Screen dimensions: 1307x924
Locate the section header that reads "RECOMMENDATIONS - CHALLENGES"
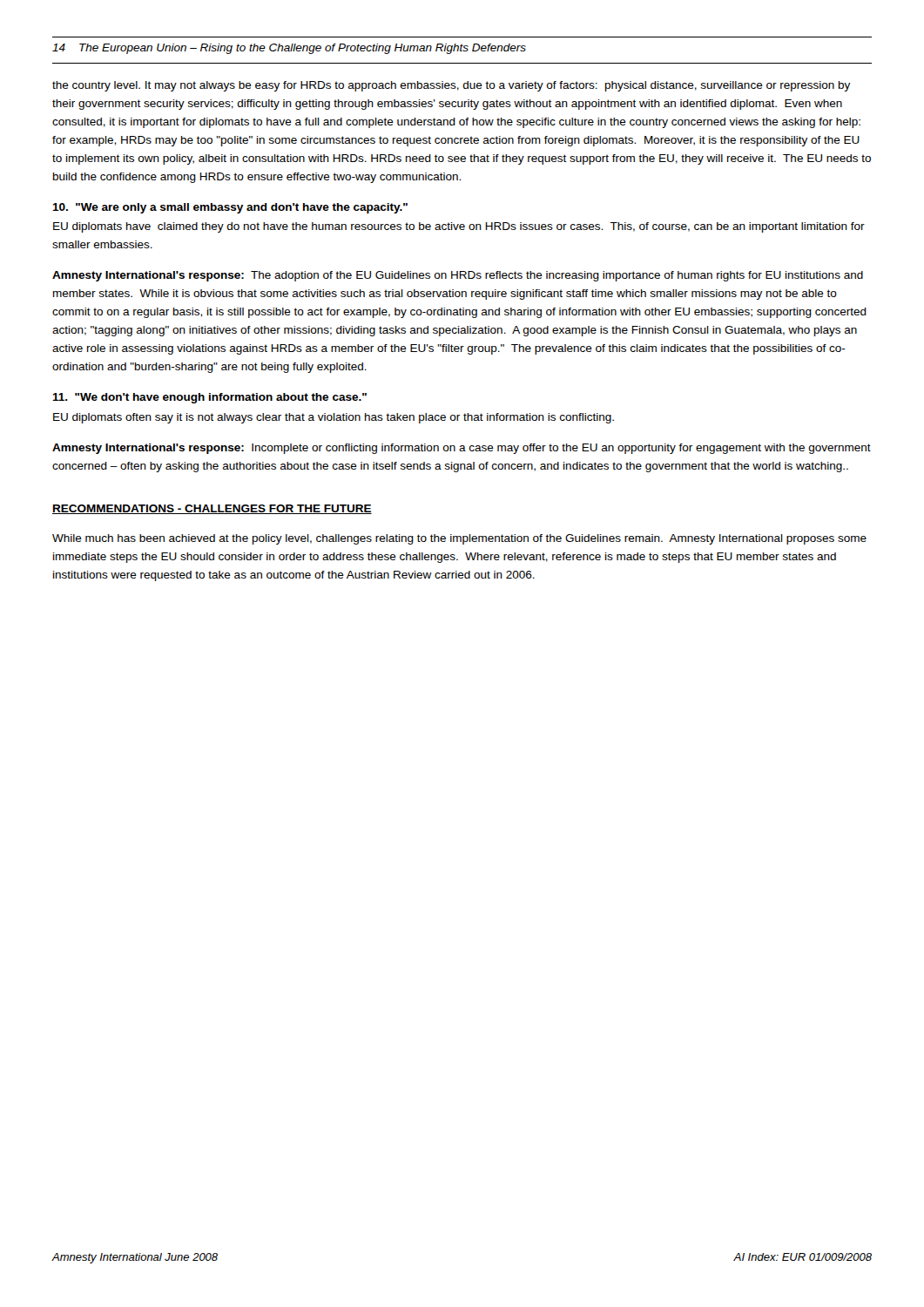212,508
